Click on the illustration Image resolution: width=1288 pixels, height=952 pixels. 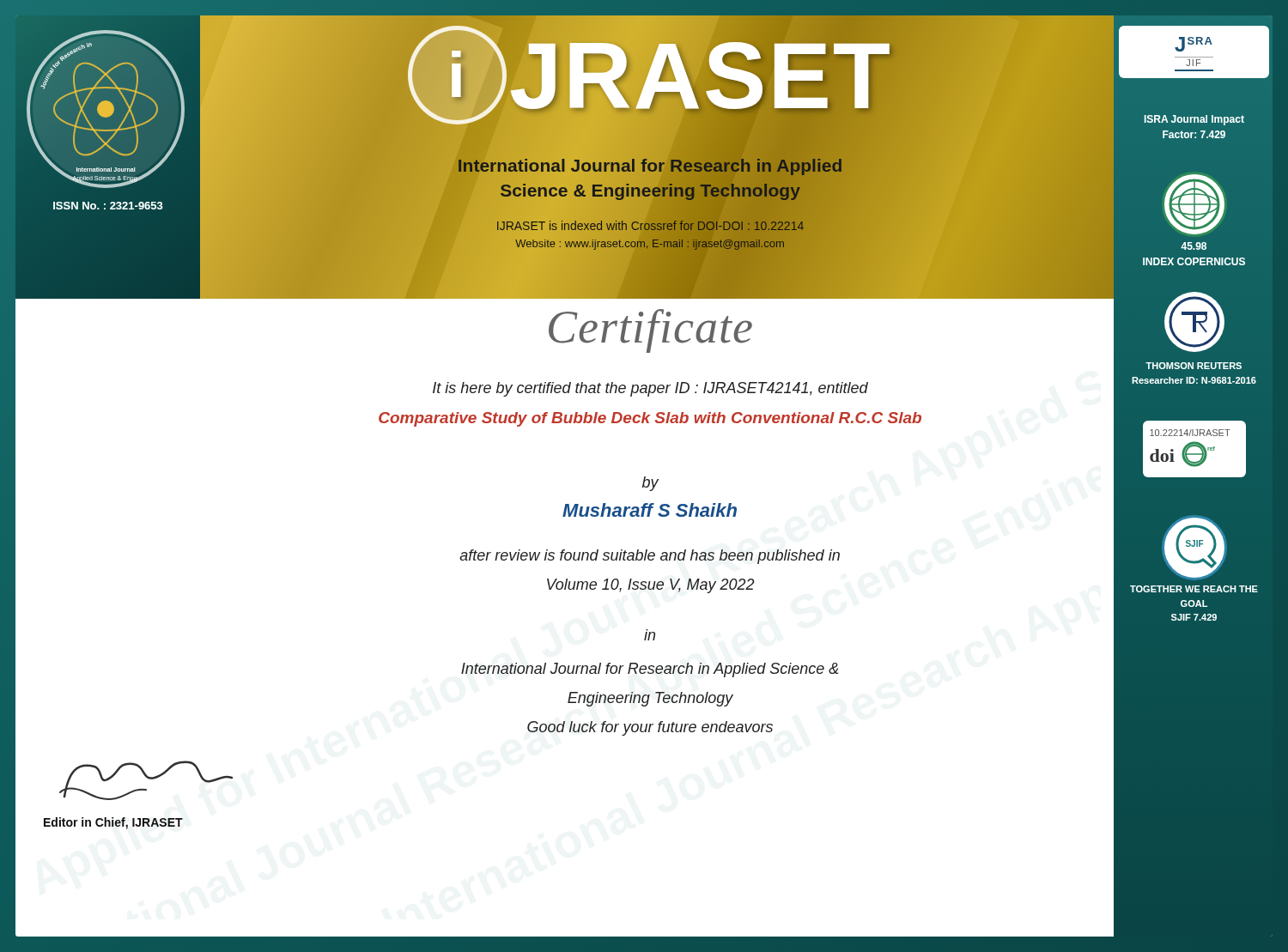pyautogui.click(x=146, y=779)
